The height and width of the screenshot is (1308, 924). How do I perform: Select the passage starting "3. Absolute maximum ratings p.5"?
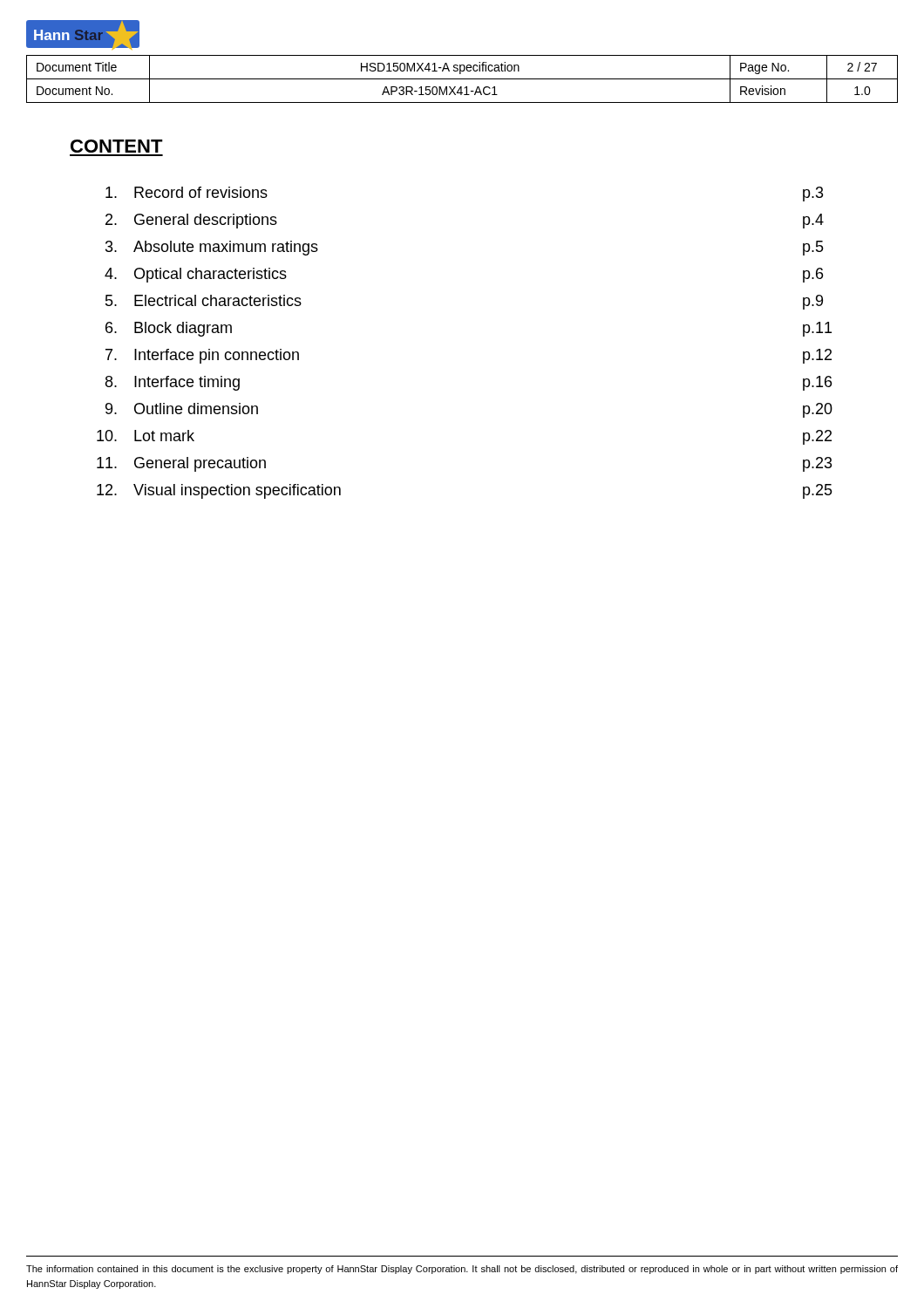click(x=230, y=248)
